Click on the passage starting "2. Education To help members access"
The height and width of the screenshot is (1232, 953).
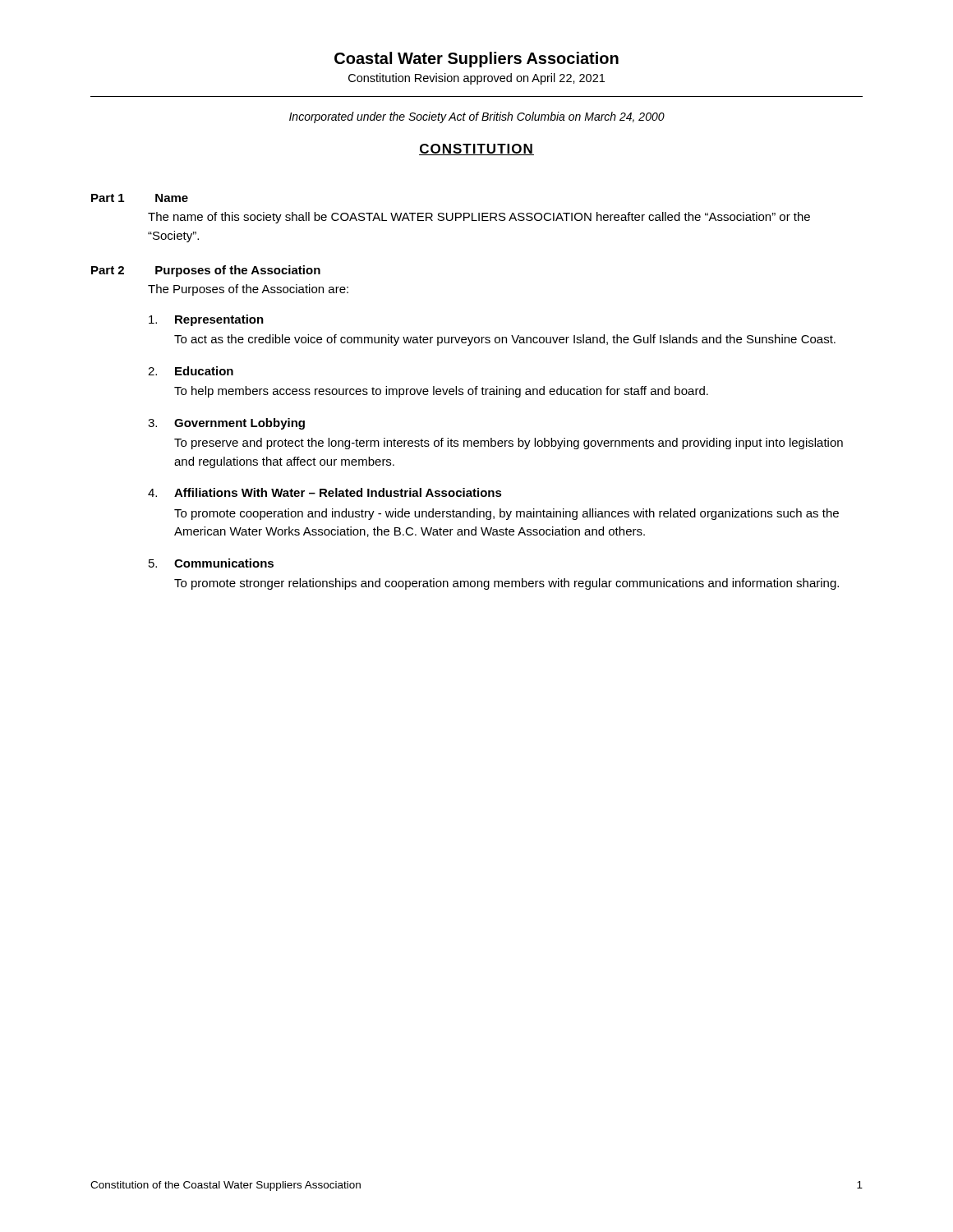tap(505, 381)
